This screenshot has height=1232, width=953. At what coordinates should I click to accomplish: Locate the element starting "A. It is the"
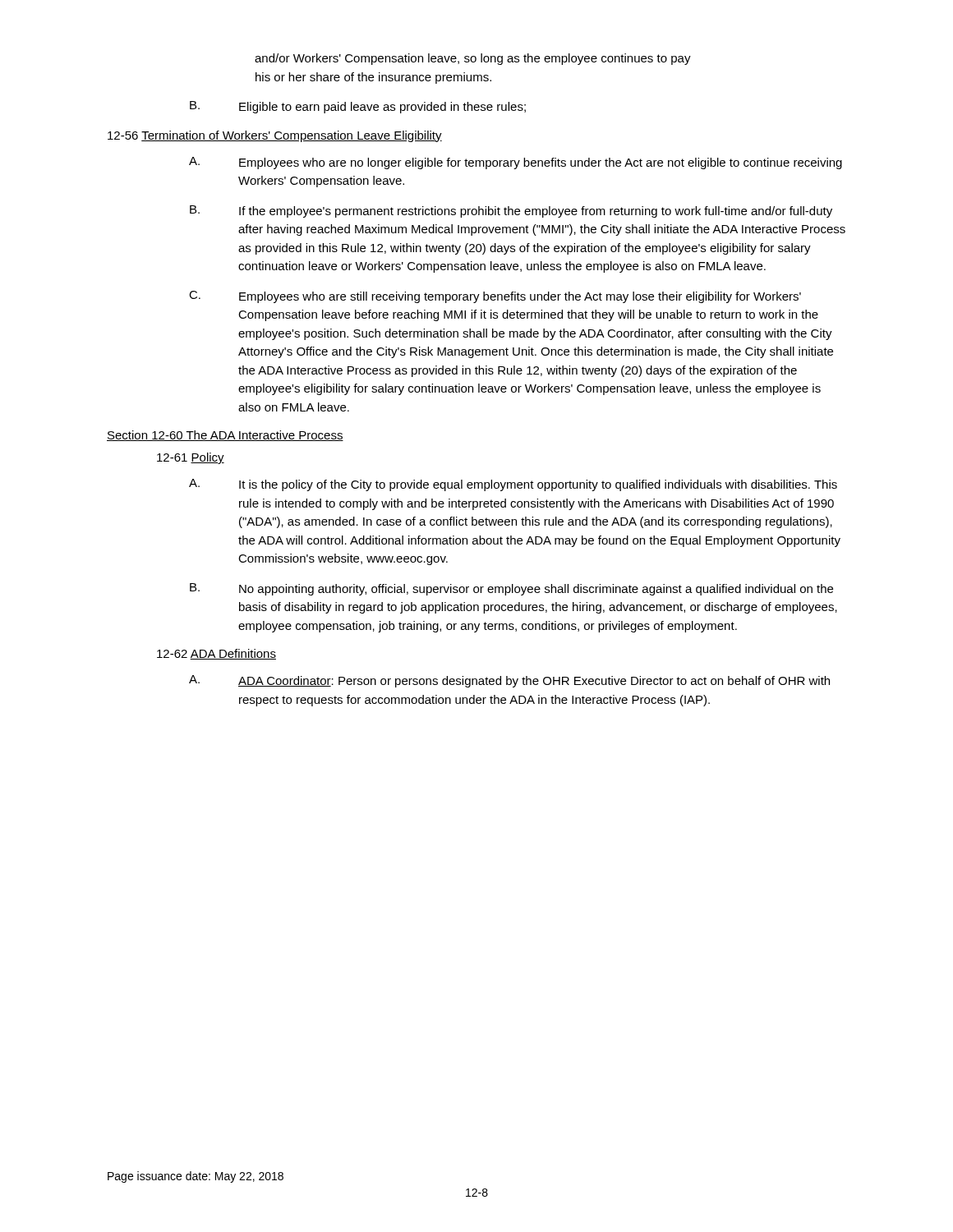pos(518,522)
